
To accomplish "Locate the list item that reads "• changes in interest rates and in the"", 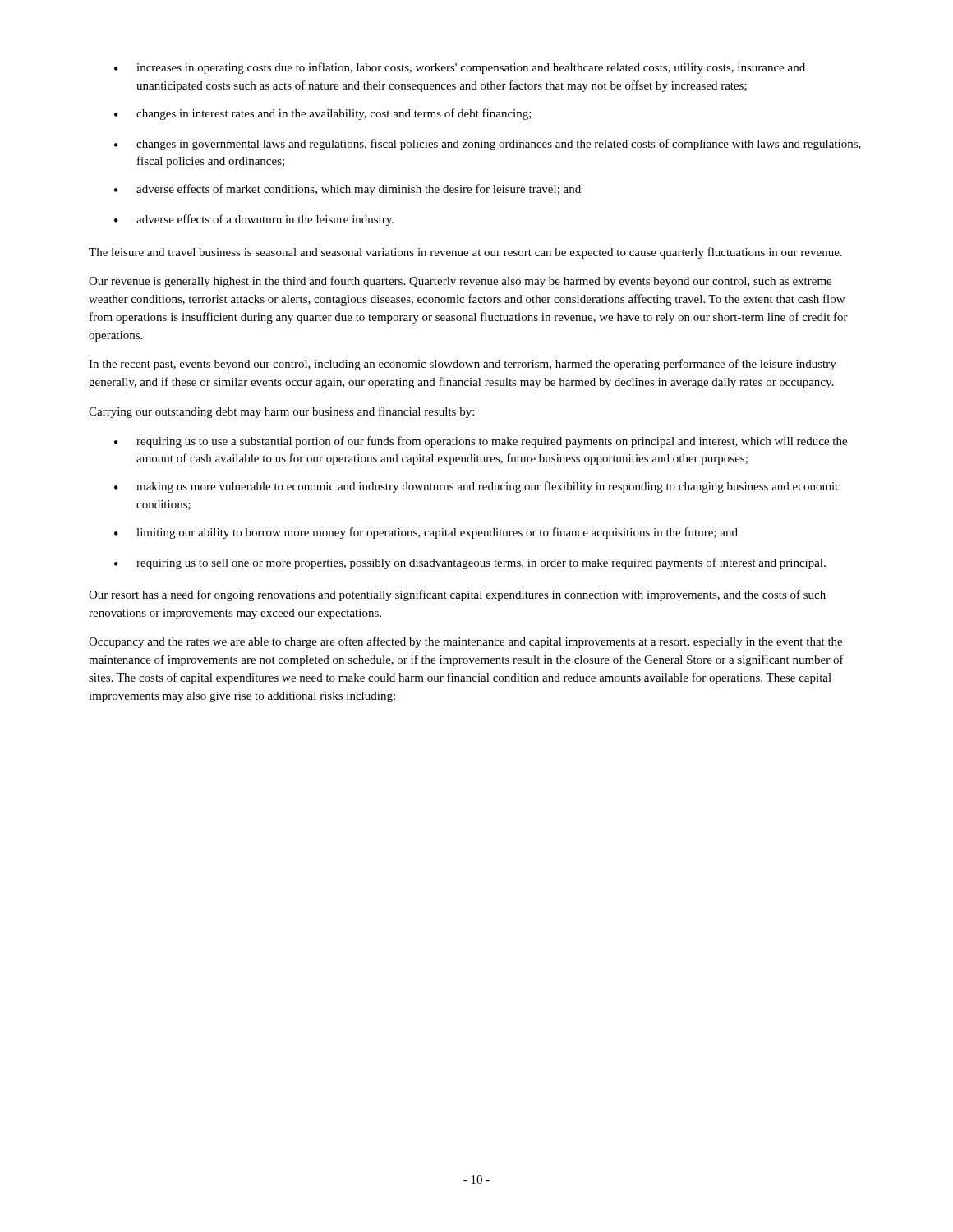I will 489,115.
